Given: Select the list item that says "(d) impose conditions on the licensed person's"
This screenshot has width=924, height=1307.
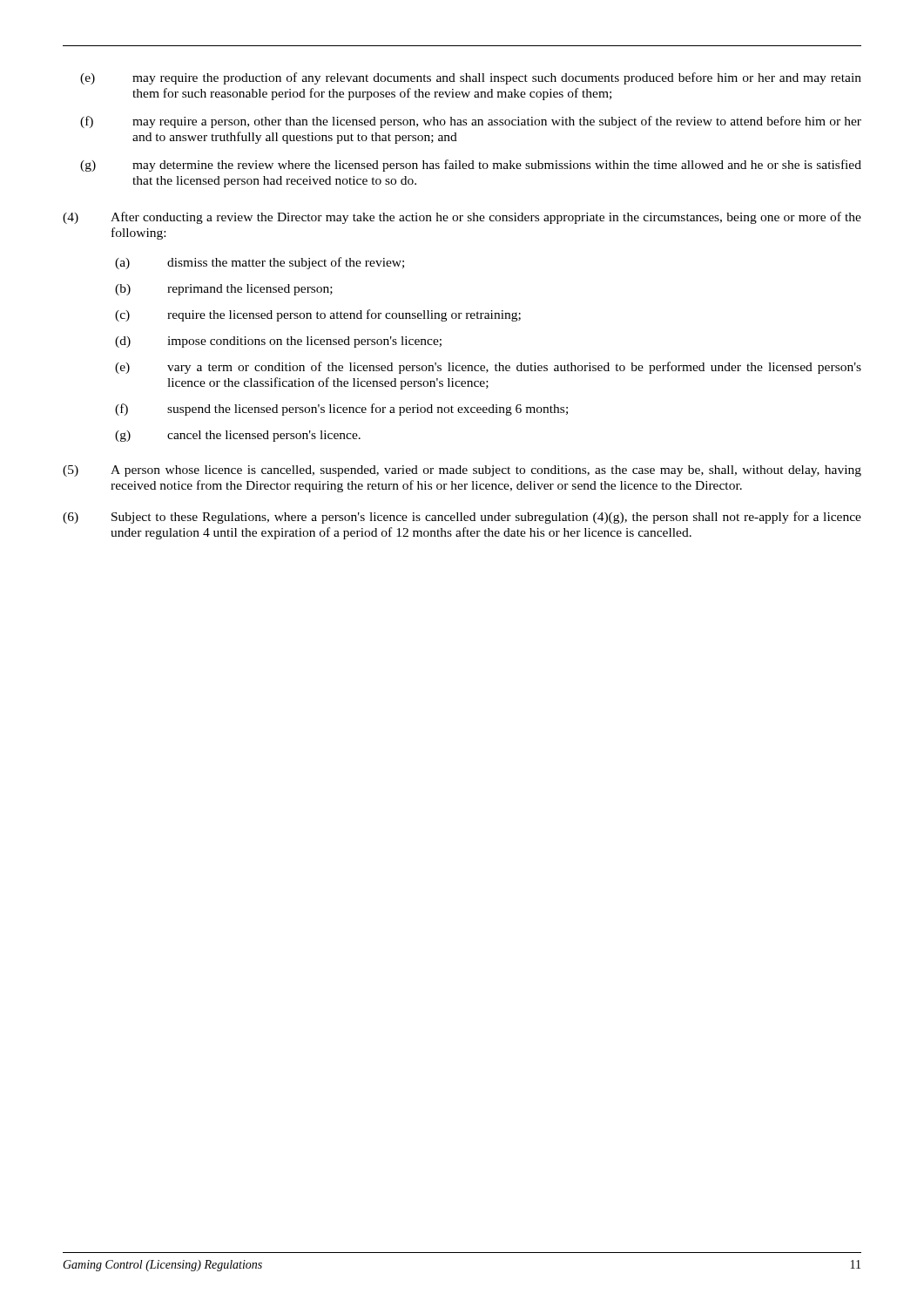Looking at the screenshot, I should pyautogui.click(x=278, y=342).
